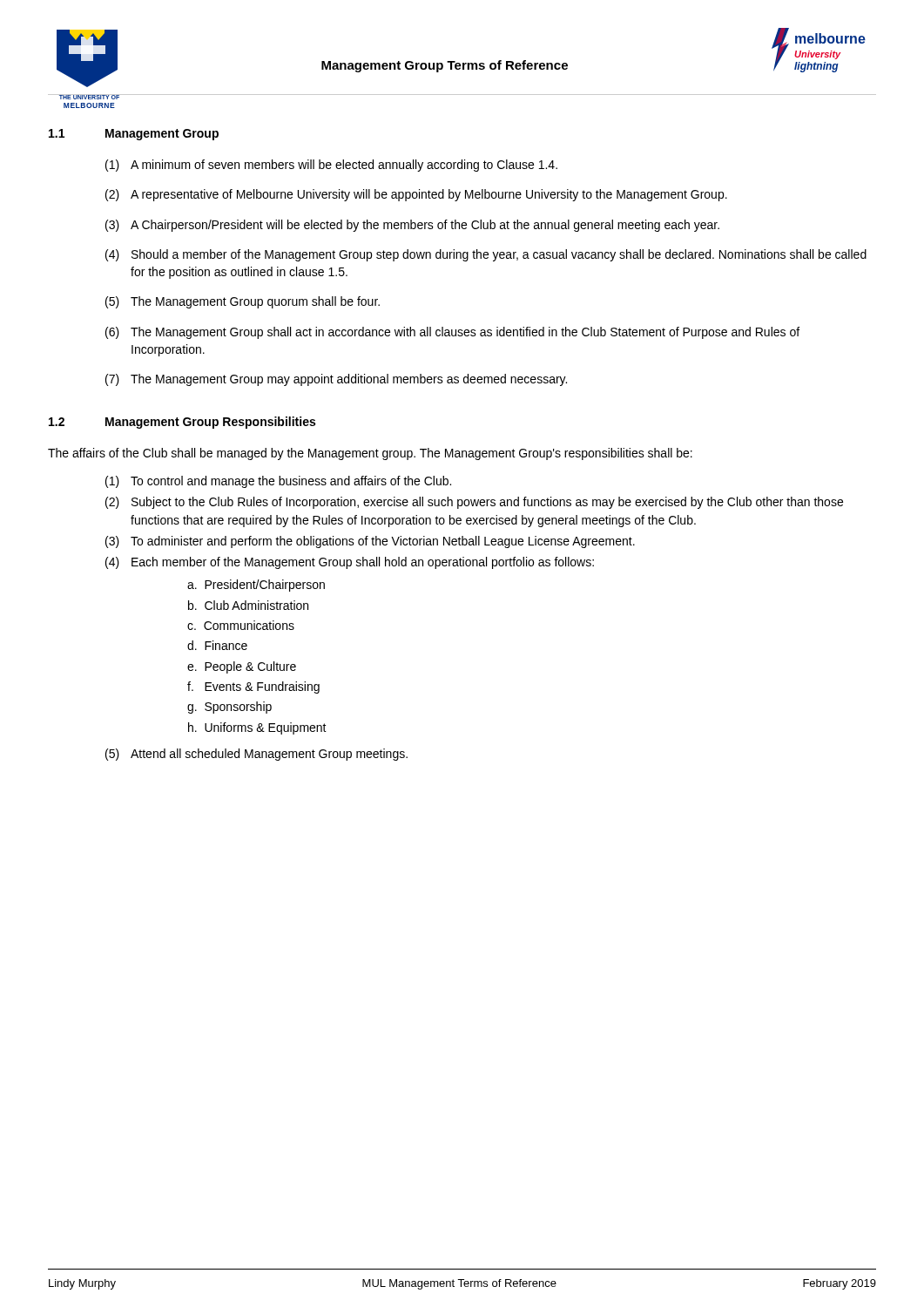The height and width of the screenshot is (1307, 924).
Task: Locate the text block that says "The affairs of the Club shall"
Action: coord(370,453)
